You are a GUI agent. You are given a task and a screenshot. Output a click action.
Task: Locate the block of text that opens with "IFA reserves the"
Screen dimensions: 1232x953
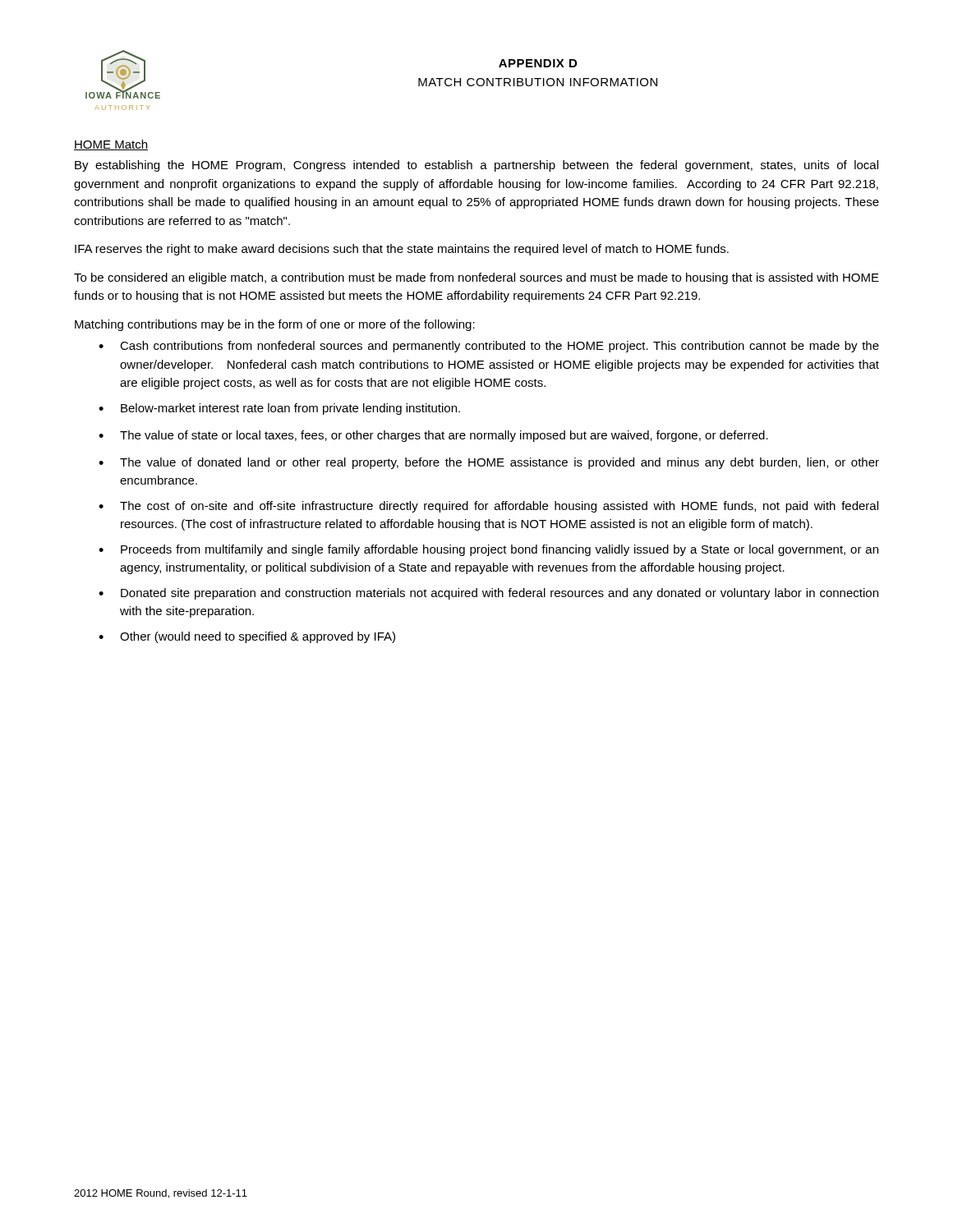coord(402,248)
